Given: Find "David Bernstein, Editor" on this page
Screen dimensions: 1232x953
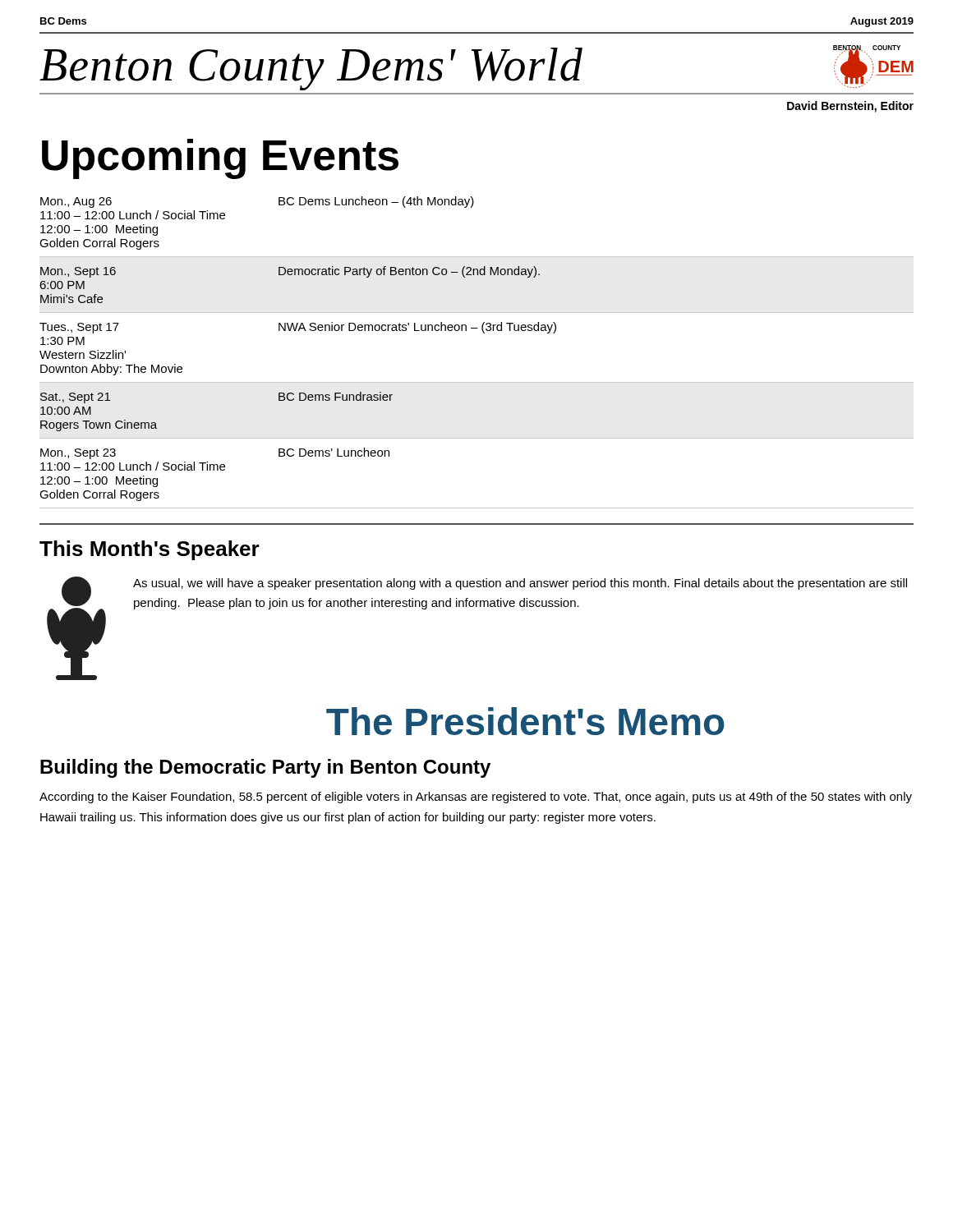Looking at the screenshot, I should tap(850, 106).
